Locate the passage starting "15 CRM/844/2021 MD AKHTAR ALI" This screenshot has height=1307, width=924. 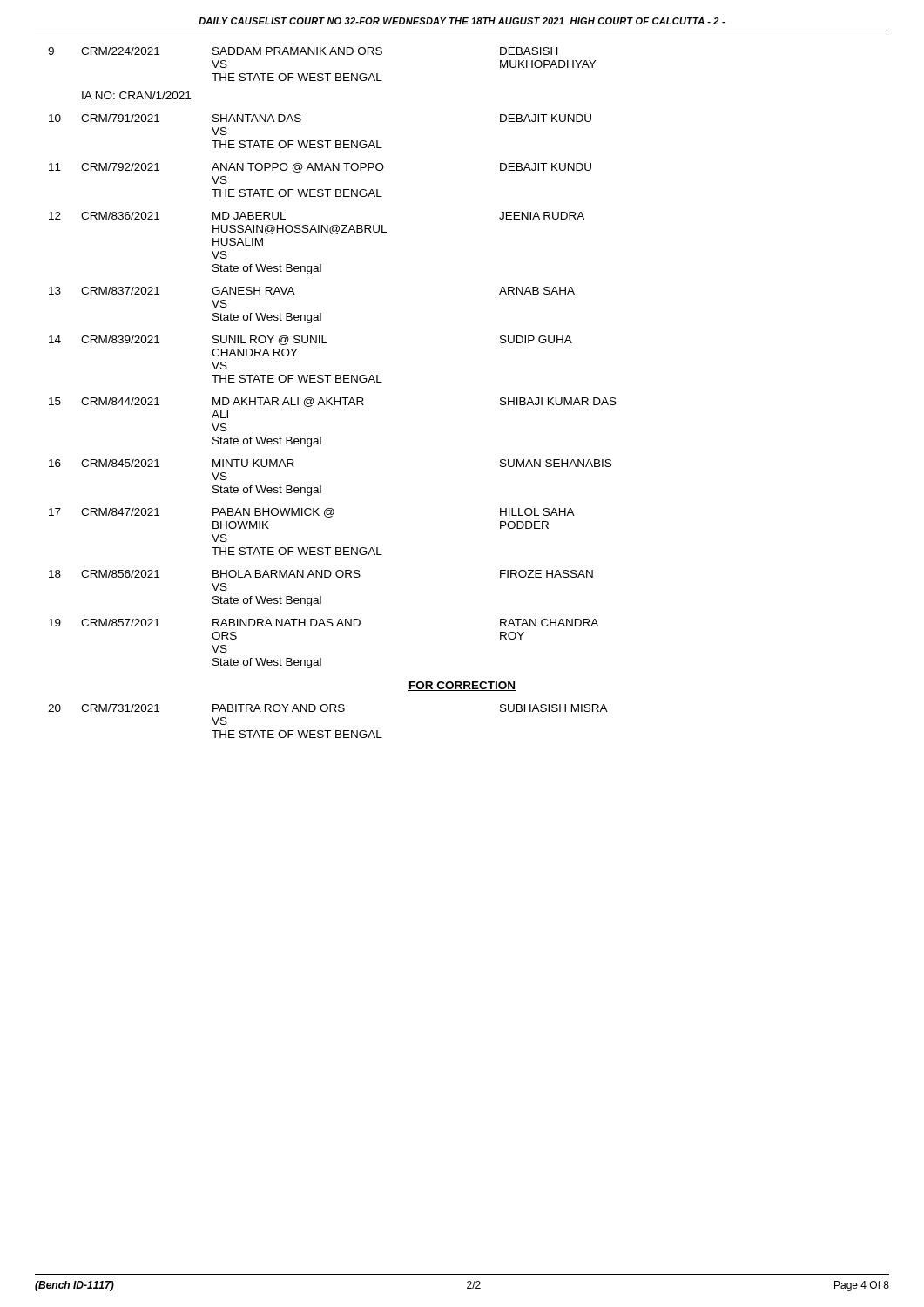point(333,402)
